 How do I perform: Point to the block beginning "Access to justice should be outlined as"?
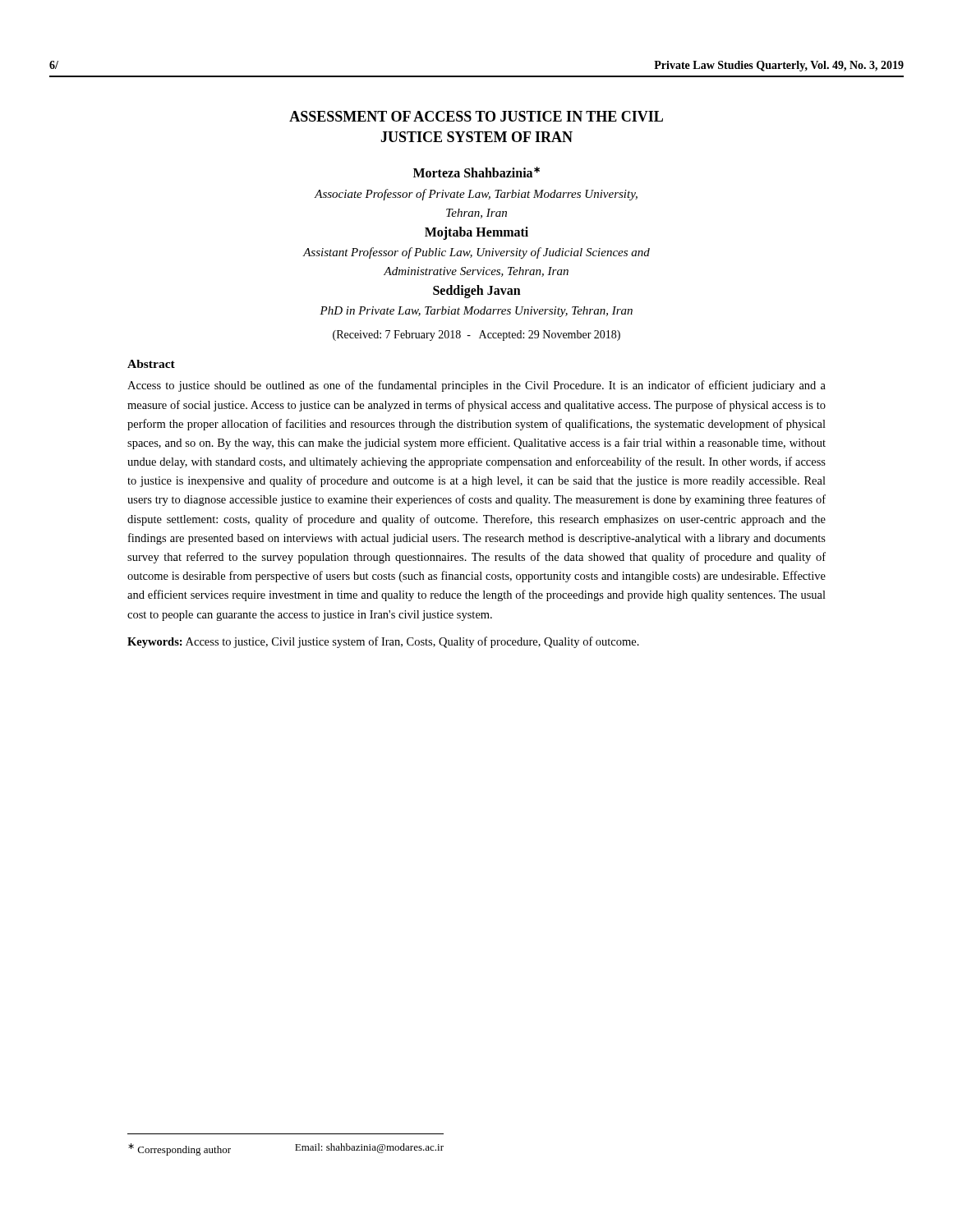[x=476, y=500]
